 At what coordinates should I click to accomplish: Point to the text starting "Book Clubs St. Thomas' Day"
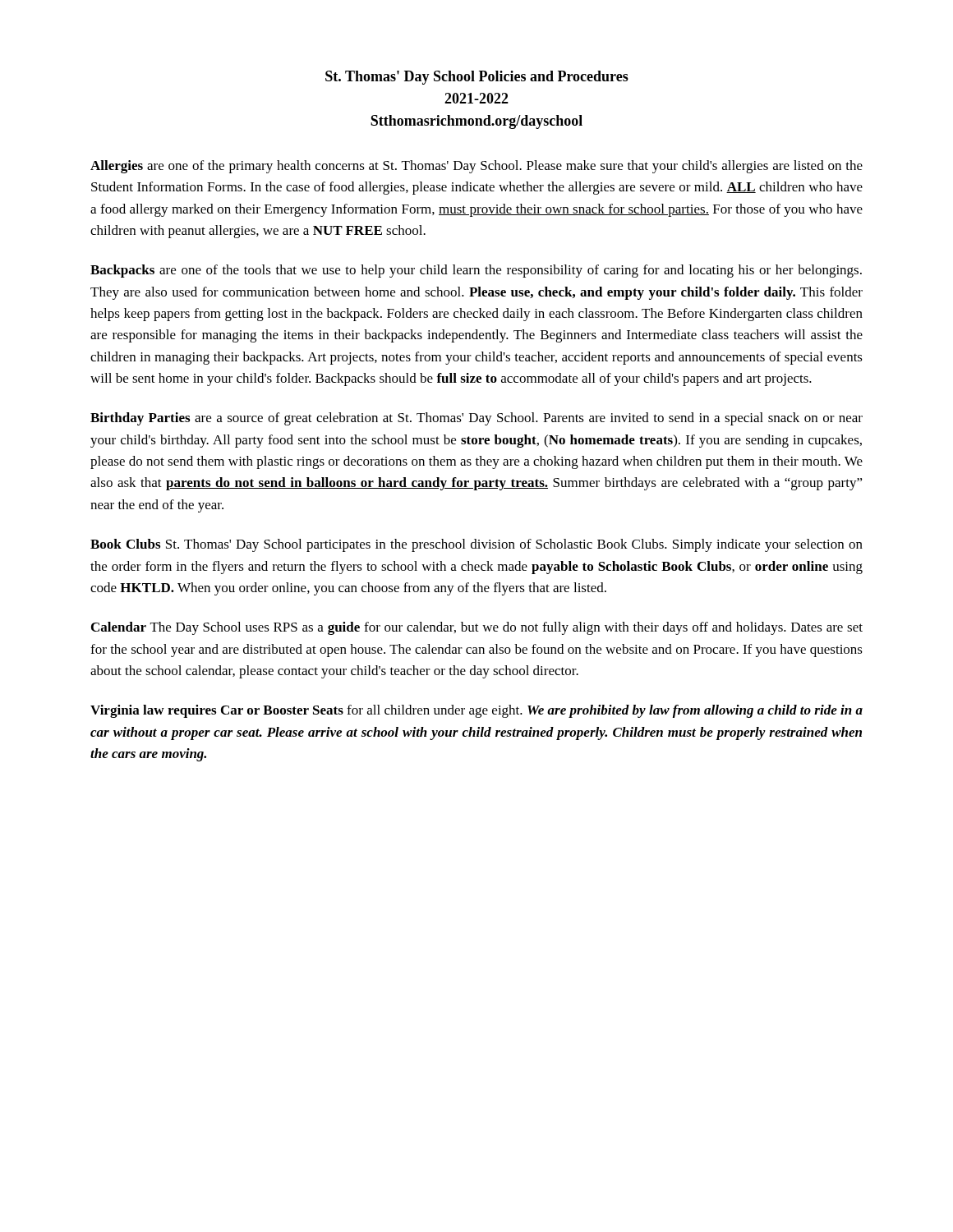tap(476, 566)
